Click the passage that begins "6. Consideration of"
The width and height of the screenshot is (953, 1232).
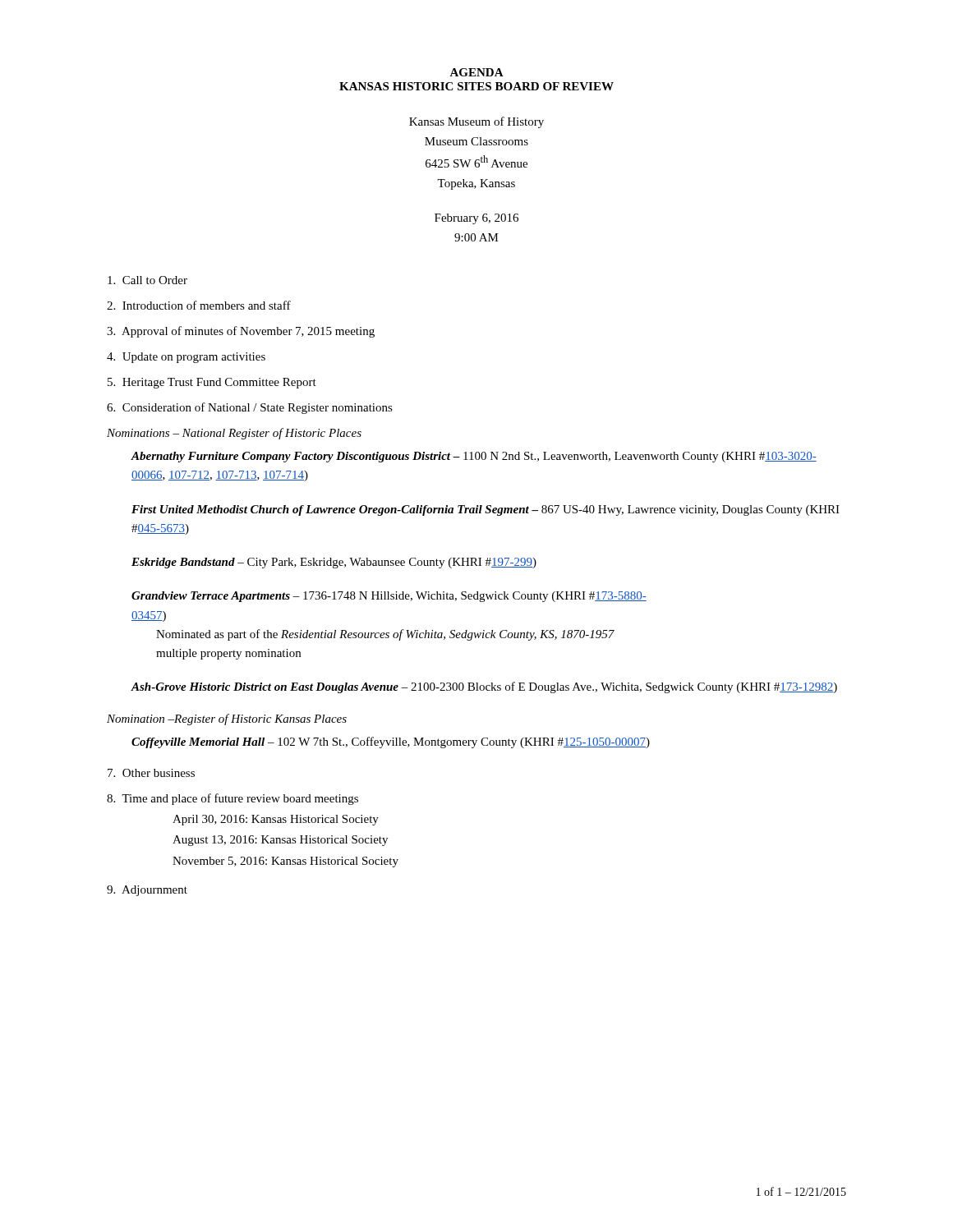[x=250, y=407]
